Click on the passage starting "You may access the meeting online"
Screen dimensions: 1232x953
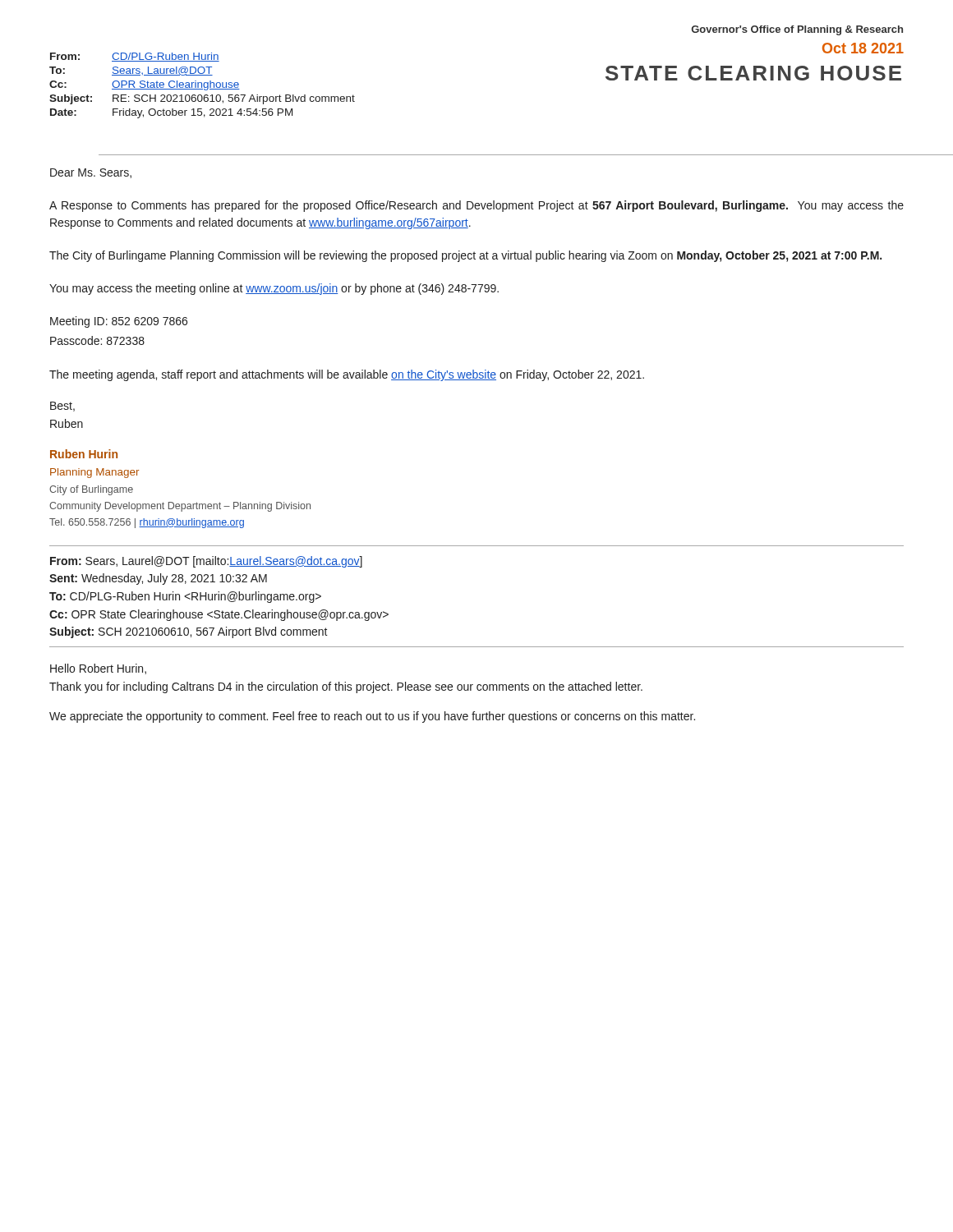[476, 289]
